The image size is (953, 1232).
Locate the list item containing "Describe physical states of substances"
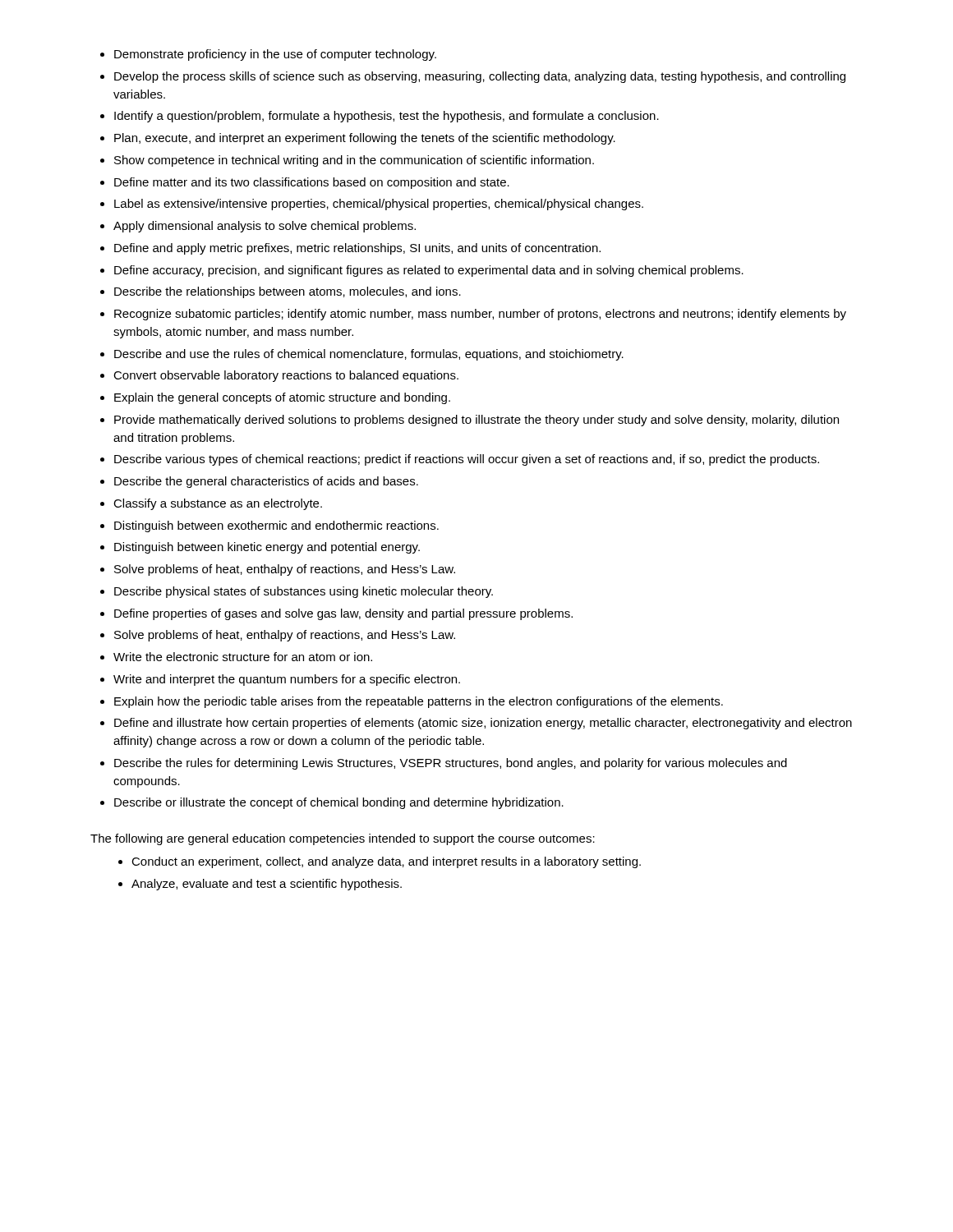484,591
